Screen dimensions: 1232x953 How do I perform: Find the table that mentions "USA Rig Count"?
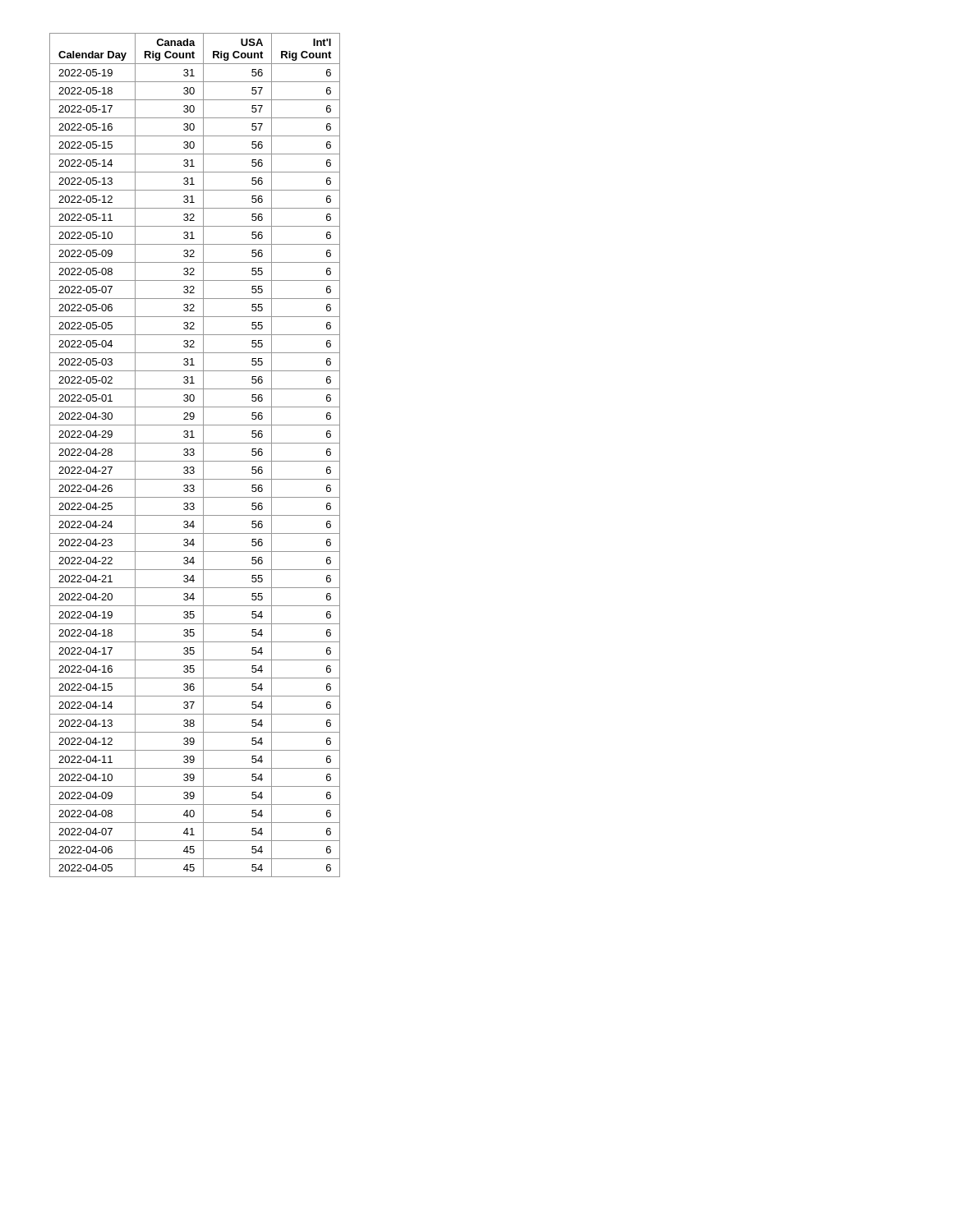tap(195, 455)
